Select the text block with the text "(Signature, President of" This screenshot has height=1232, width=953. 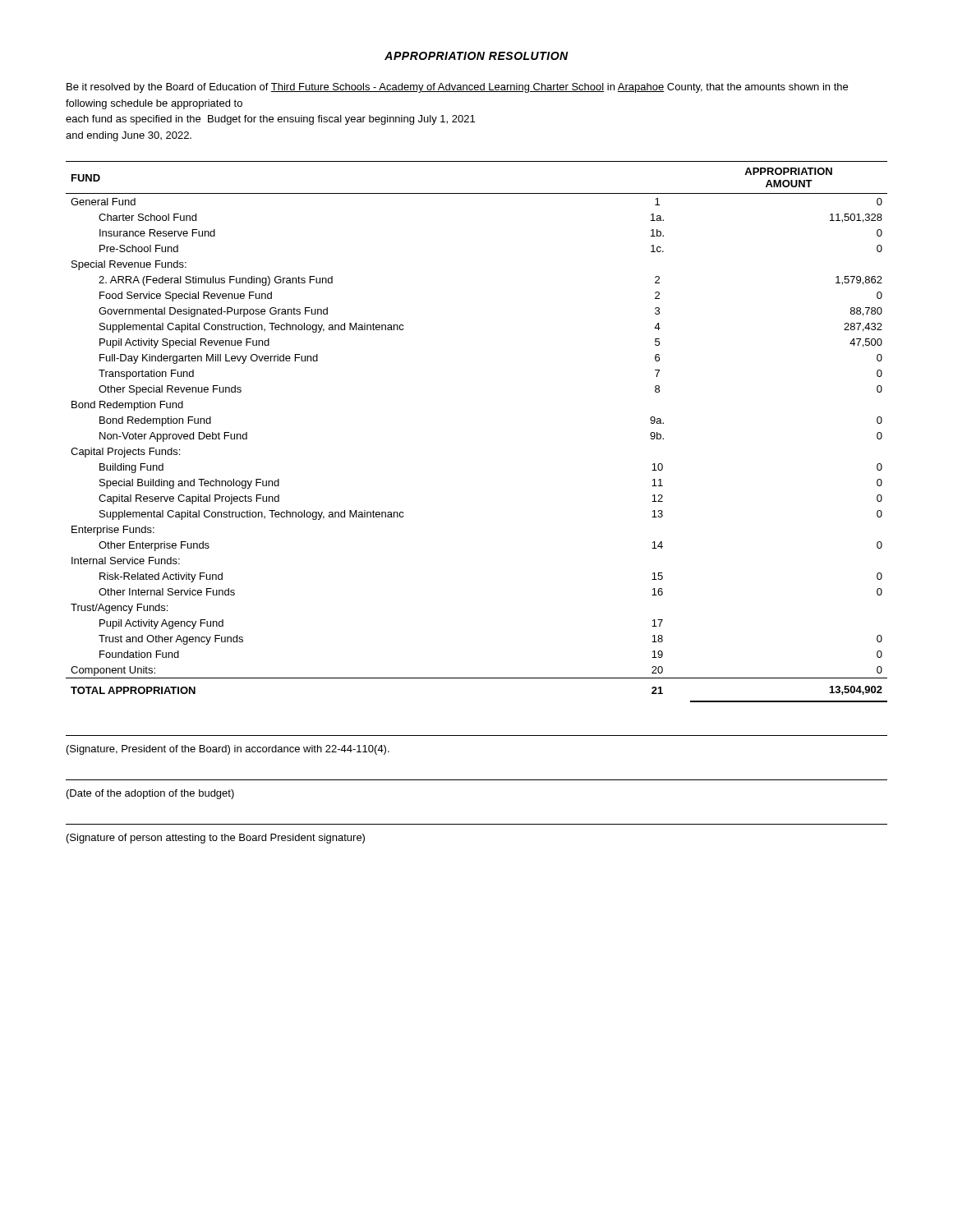(x=228, y=749)
